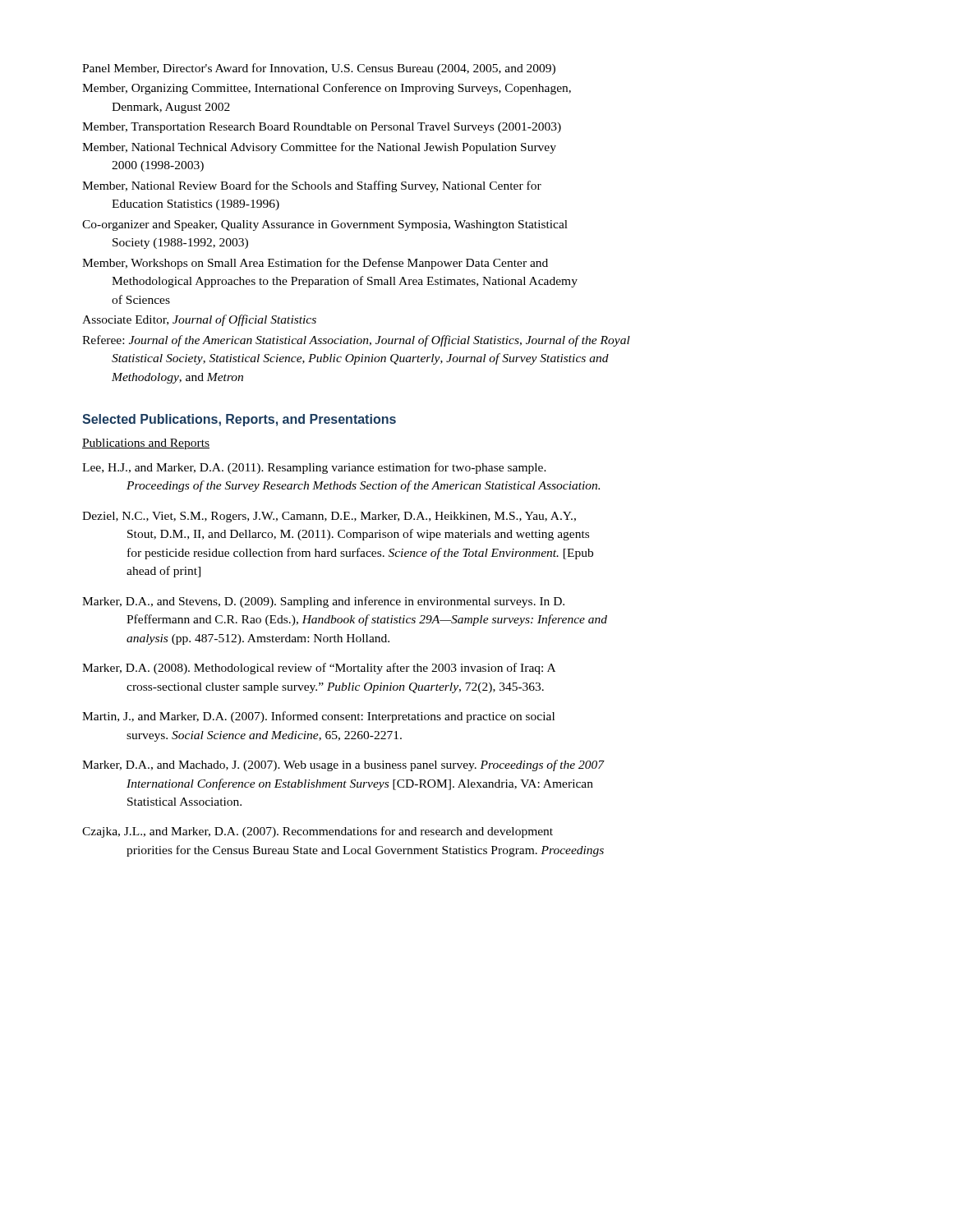Find the list item containing "Marker, D.A., and Stevens, D. (2009)."
Image resolution: width=953 pixels, height=1232 pixels.
[345, 621]
